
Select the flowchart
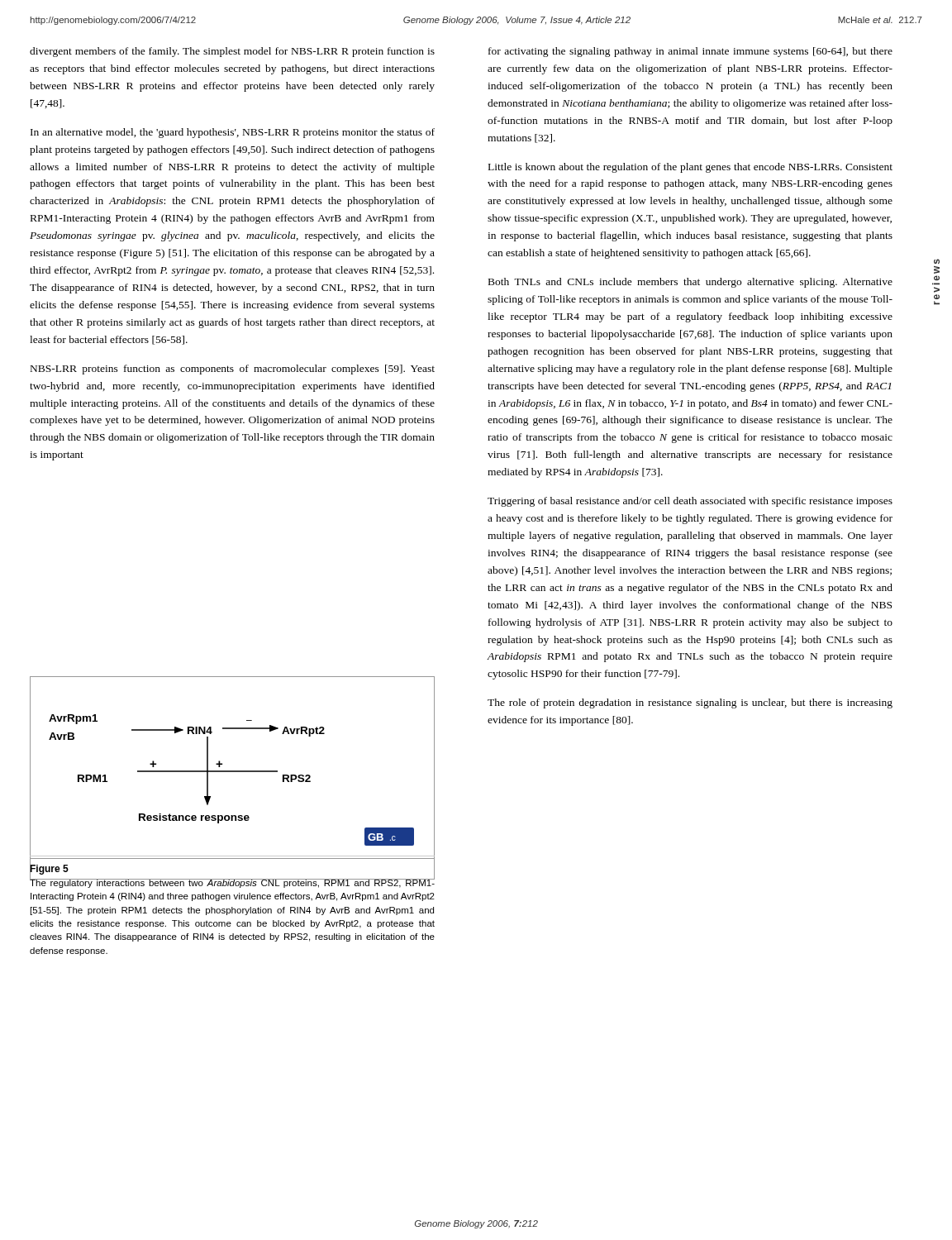[x=232, y=779]
